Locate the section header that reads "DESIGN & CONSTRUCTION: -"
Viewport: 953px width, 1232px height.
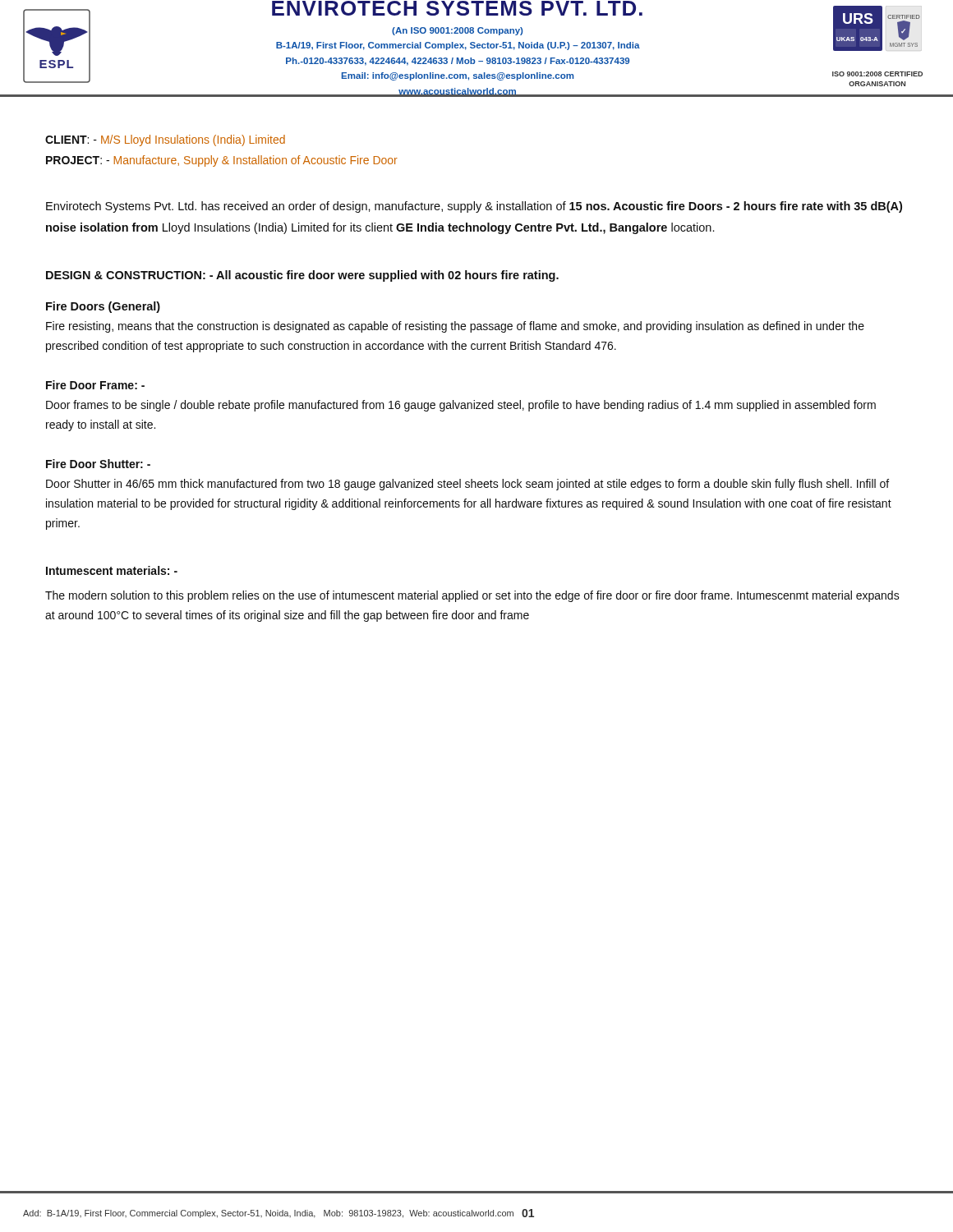tap(302, 275)
